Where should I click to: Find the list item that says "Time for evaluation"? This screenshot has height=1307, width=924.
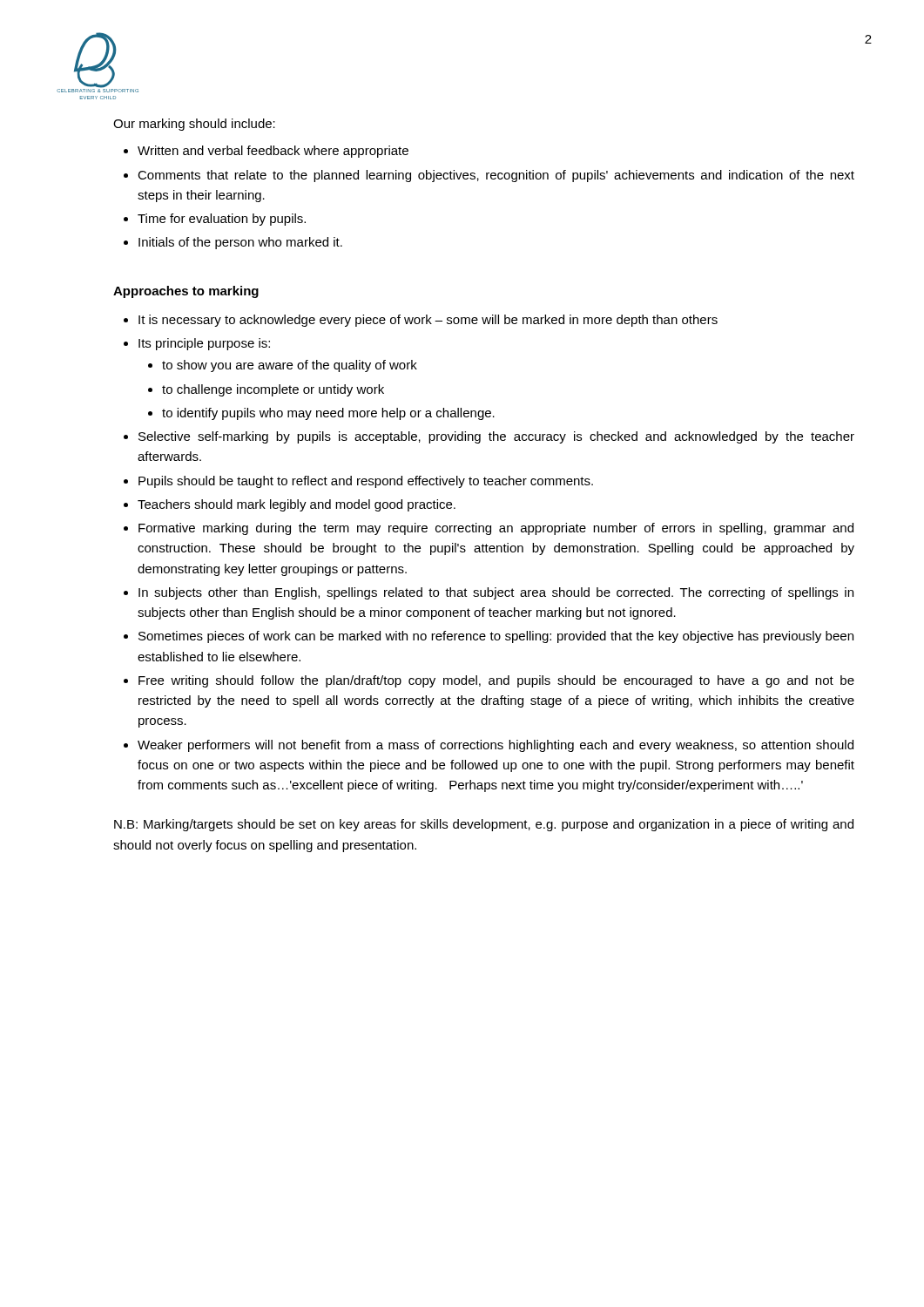tap(222, 220)
